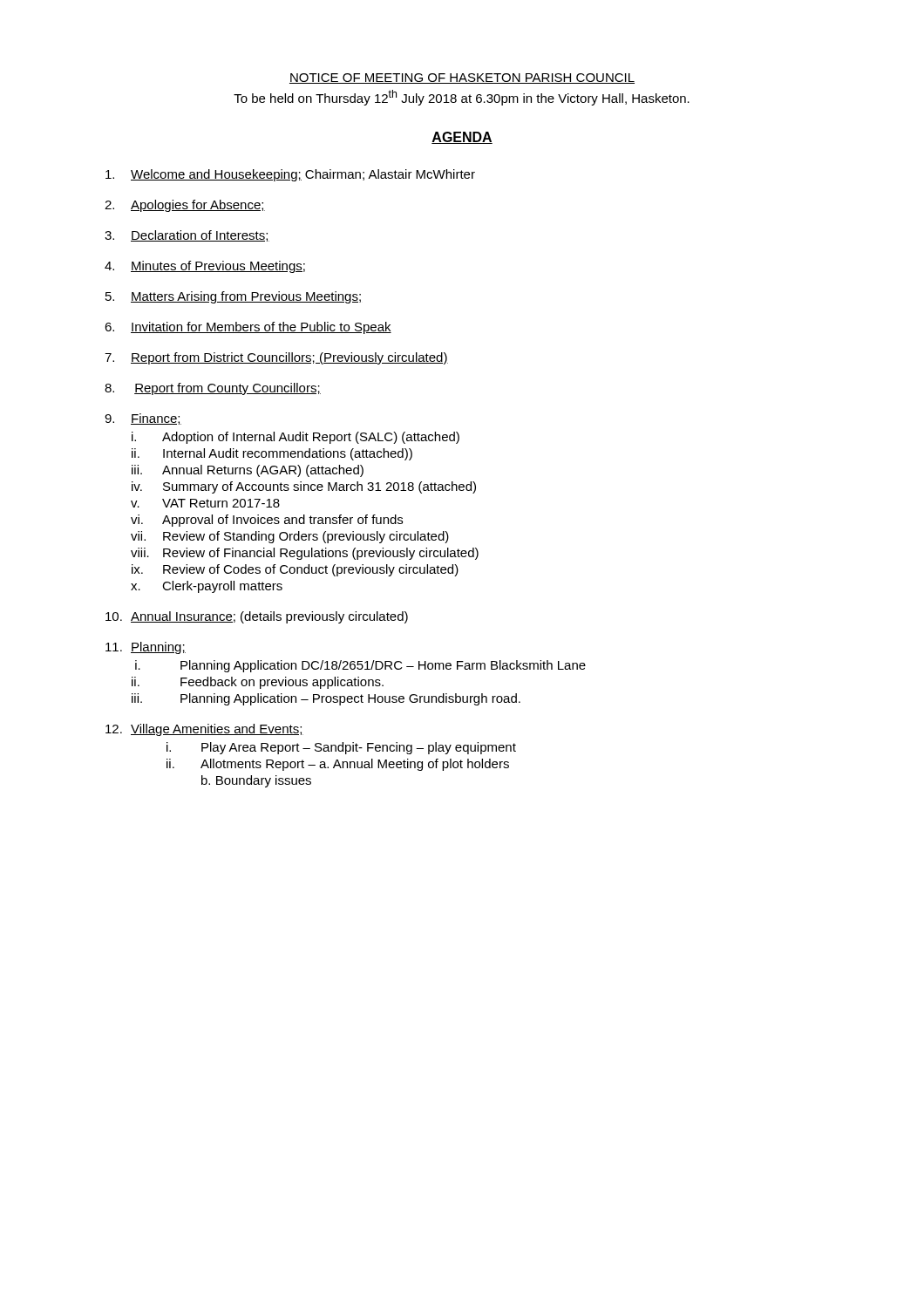Click on the text starting "5. Matters Arising"
The width and height of the screenshot is (924, 1308).
(x=233, y=296)
